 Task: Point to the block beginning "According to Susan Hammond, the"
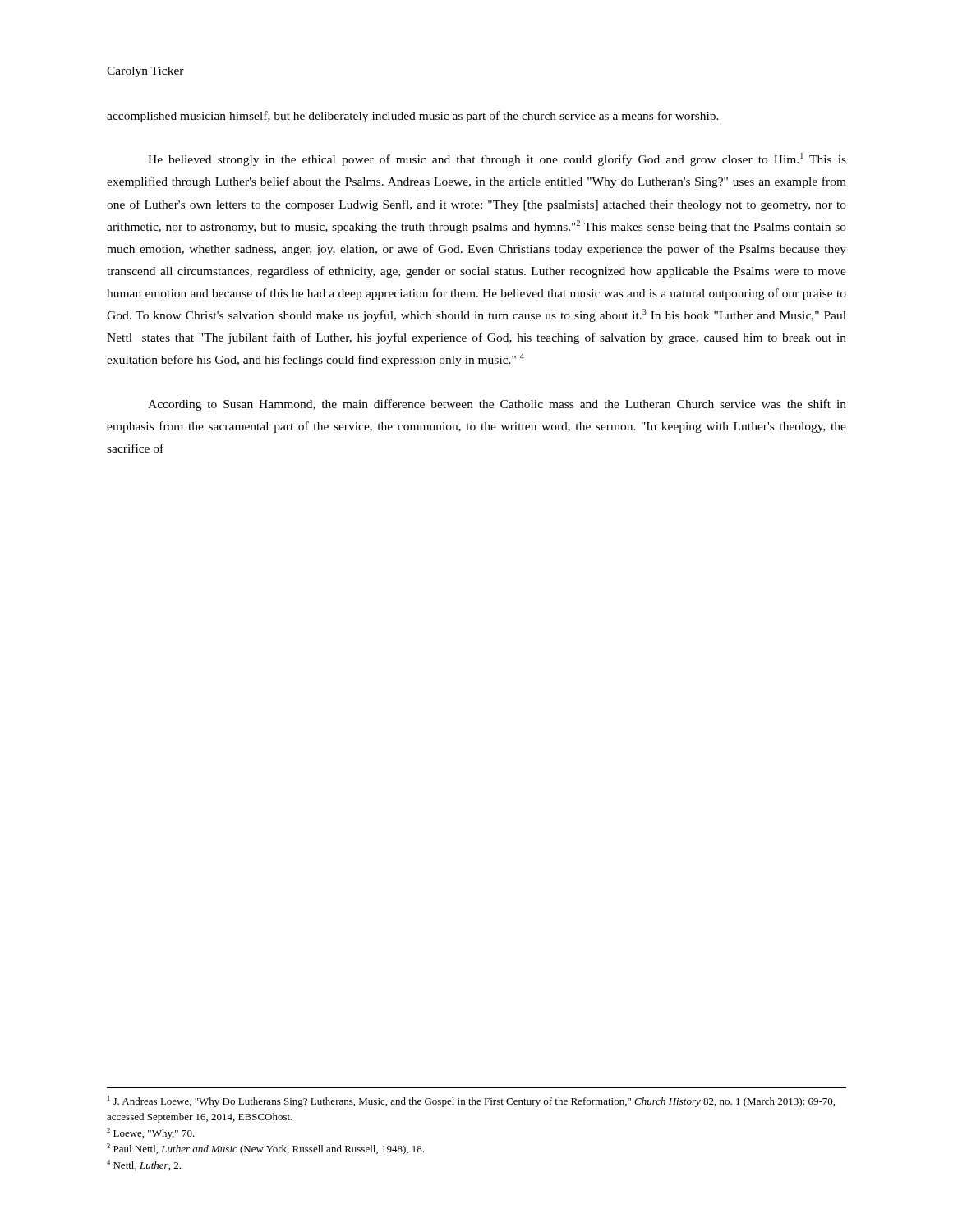pos(476,426)
